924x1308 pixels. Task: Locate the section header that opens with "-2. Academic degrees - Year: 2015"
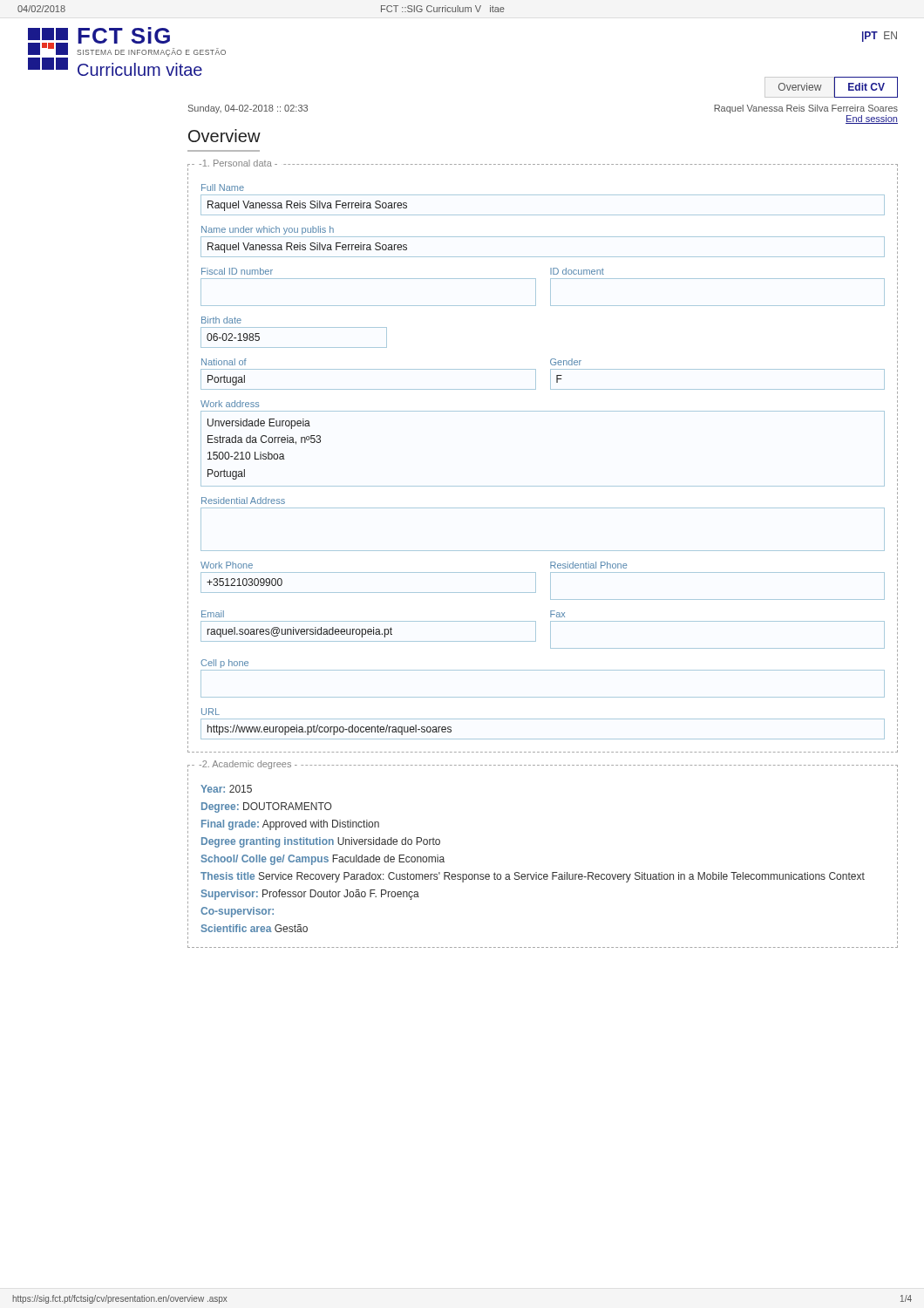click(x=542, y=766)
